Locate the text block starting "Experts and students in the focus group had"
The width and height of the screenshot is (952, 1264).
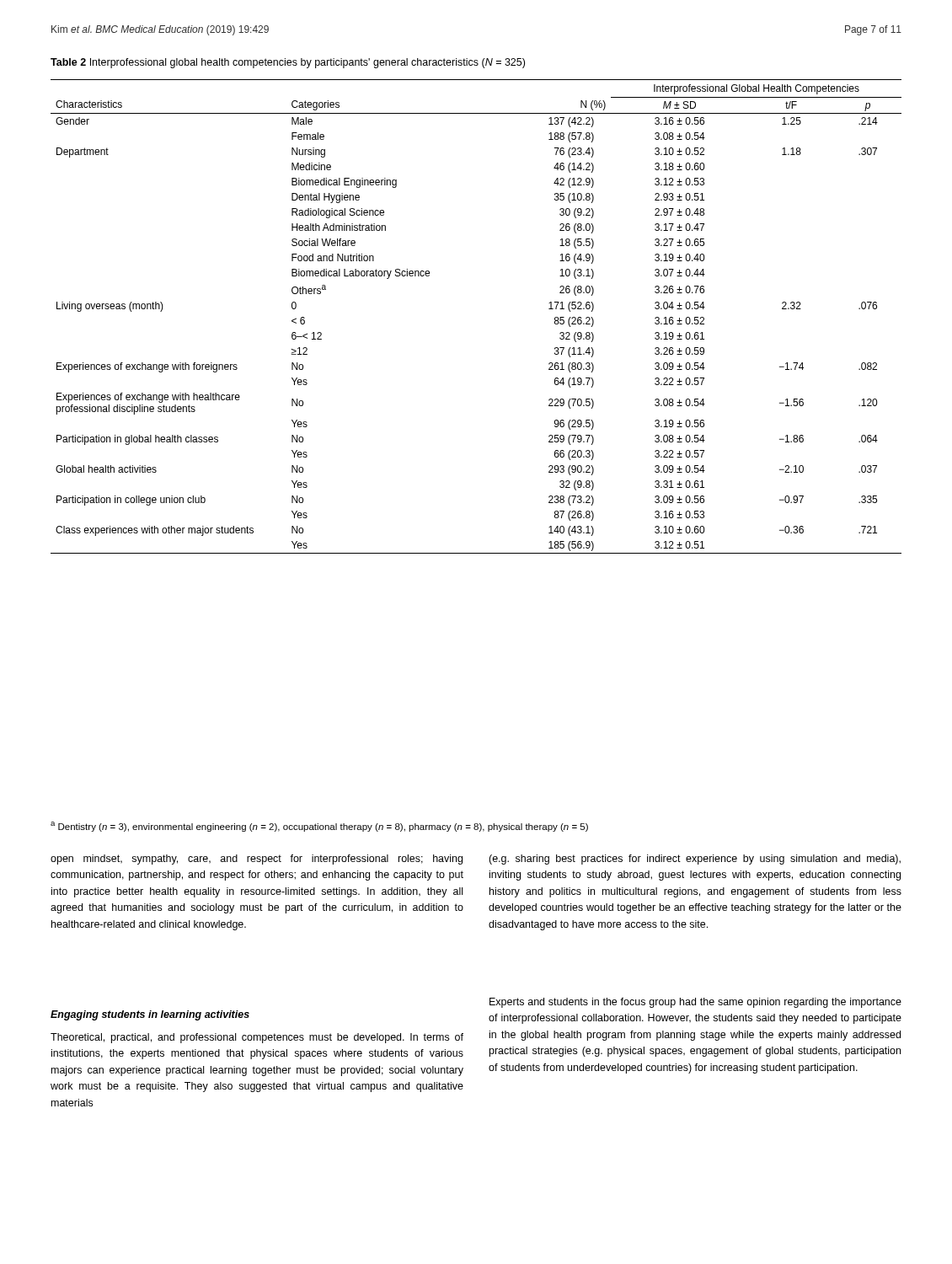tap(695, 1035)
